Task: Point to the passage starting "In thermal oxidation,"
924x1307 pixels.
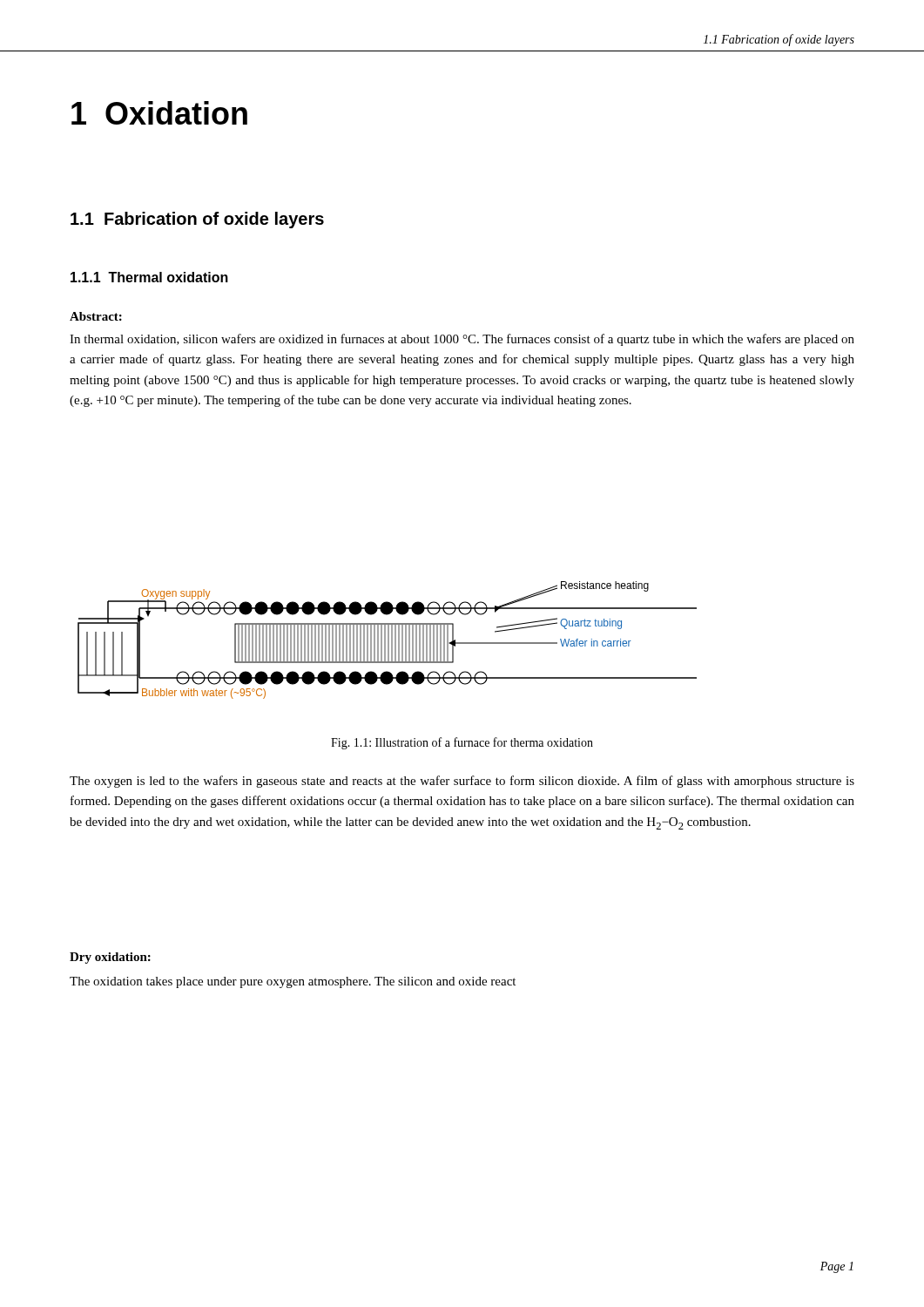Action: pyautogui.click(x=462, y=369)
